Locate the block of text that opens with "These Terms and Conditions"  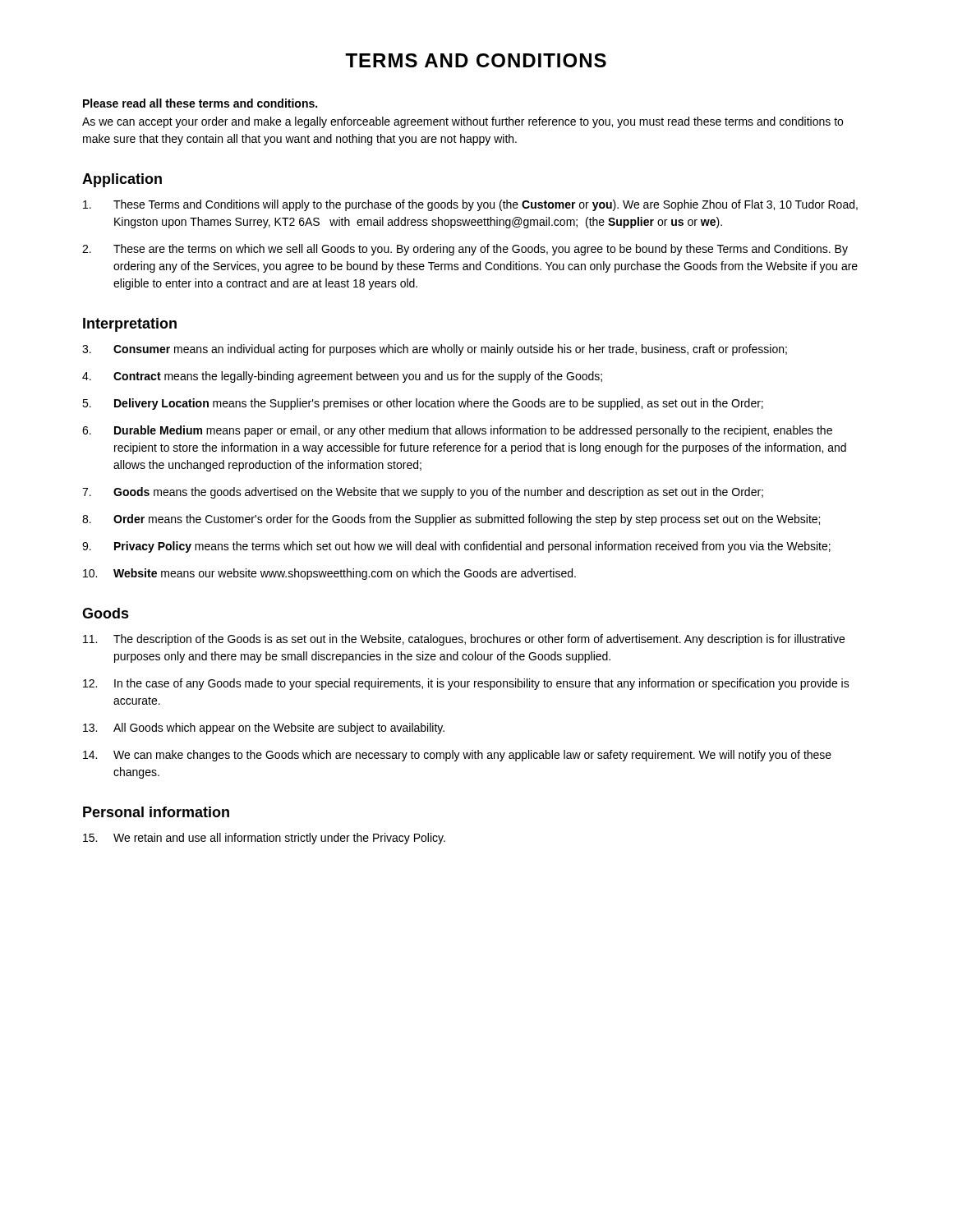476,214
